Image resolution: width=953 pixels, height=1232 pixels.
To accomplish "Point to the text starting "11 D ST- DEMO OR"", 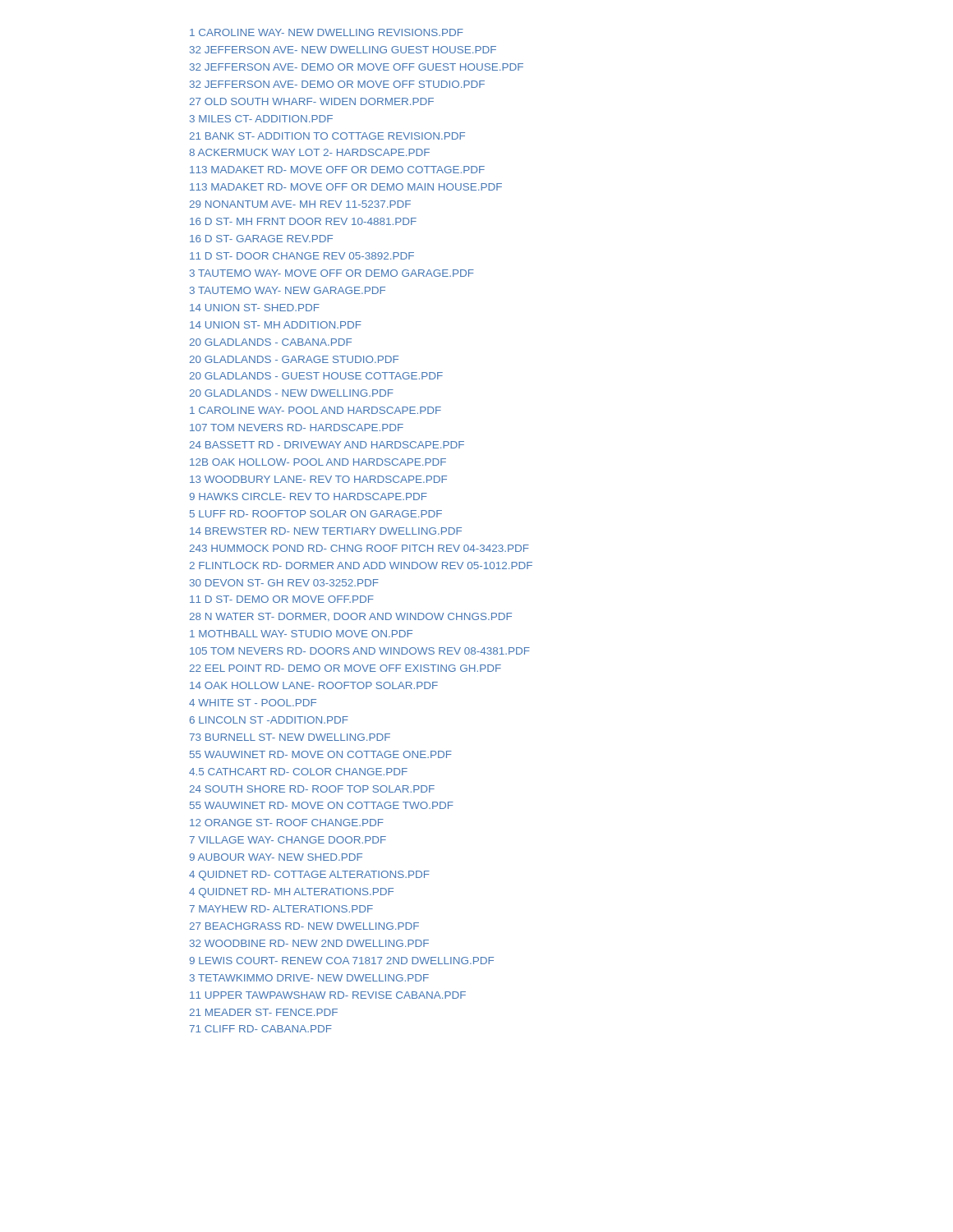I will (x=281, y=599).
